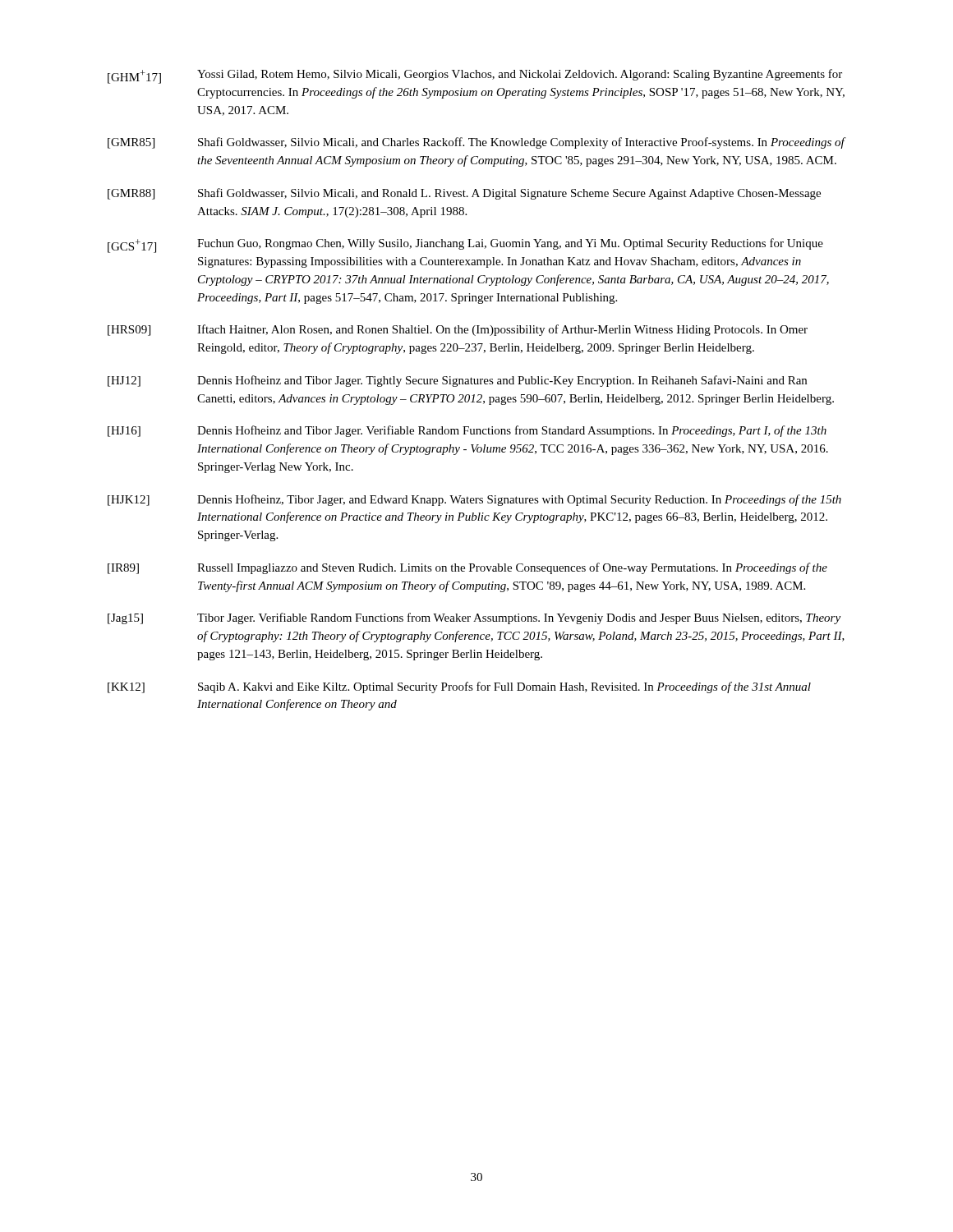
Task: Select the element starting "[KK12] Saqib A."
Action: coord(476,696)
